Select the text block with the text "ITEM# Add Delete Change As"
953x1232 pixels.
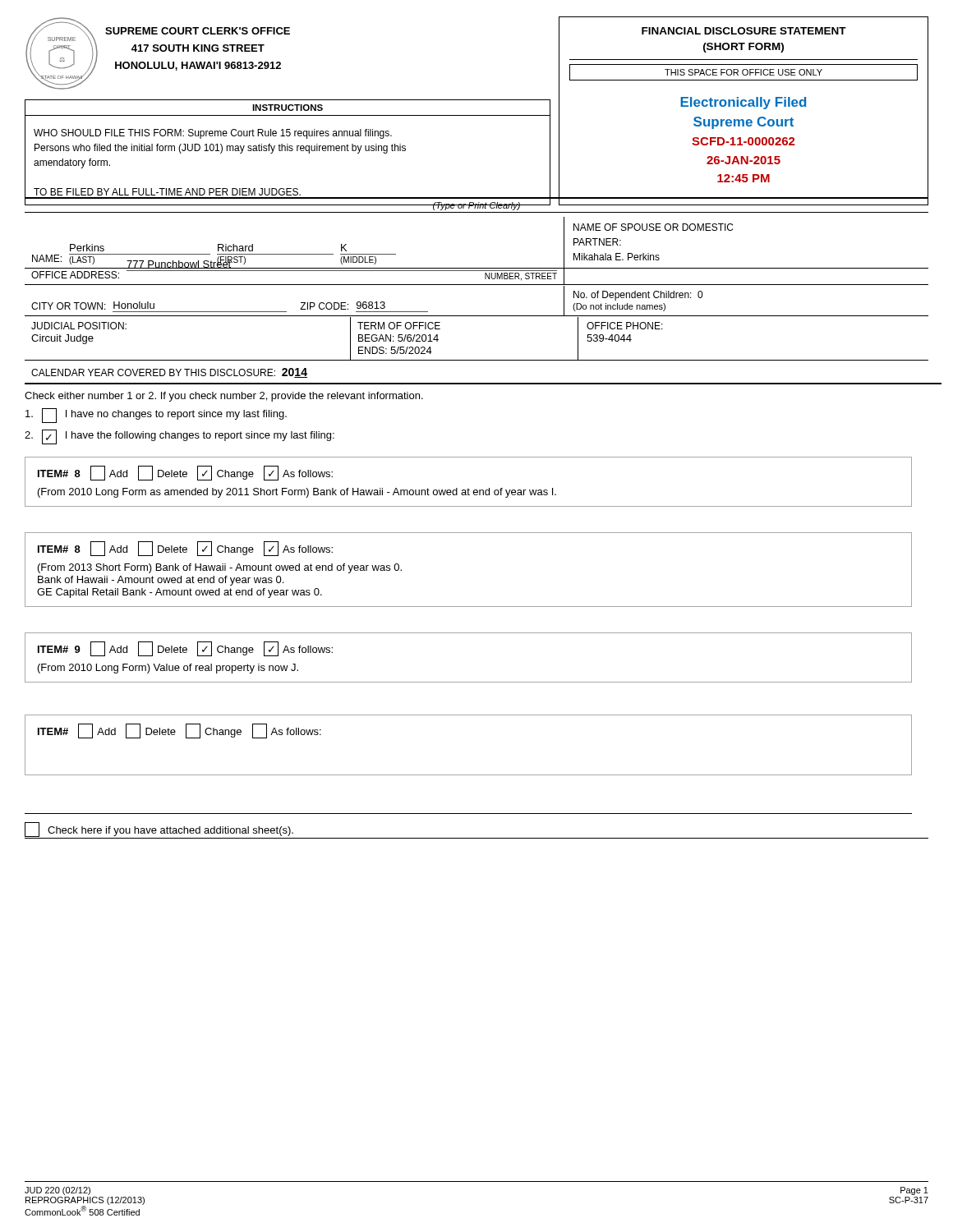tap(179, 731)
